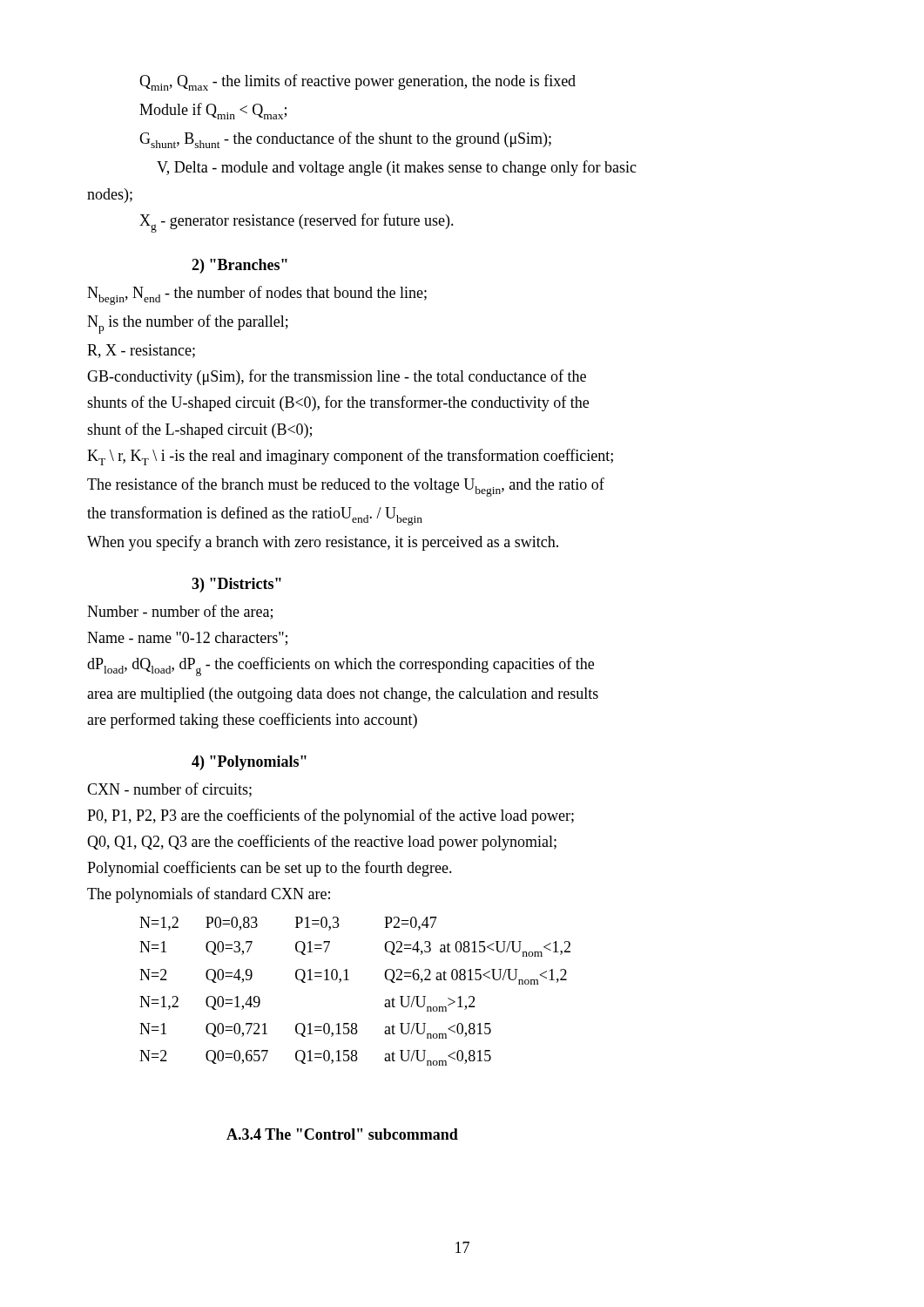Select the block starting "R, X - resistance;"
This screenshot has height=1307, width=924.
[141, 351]
